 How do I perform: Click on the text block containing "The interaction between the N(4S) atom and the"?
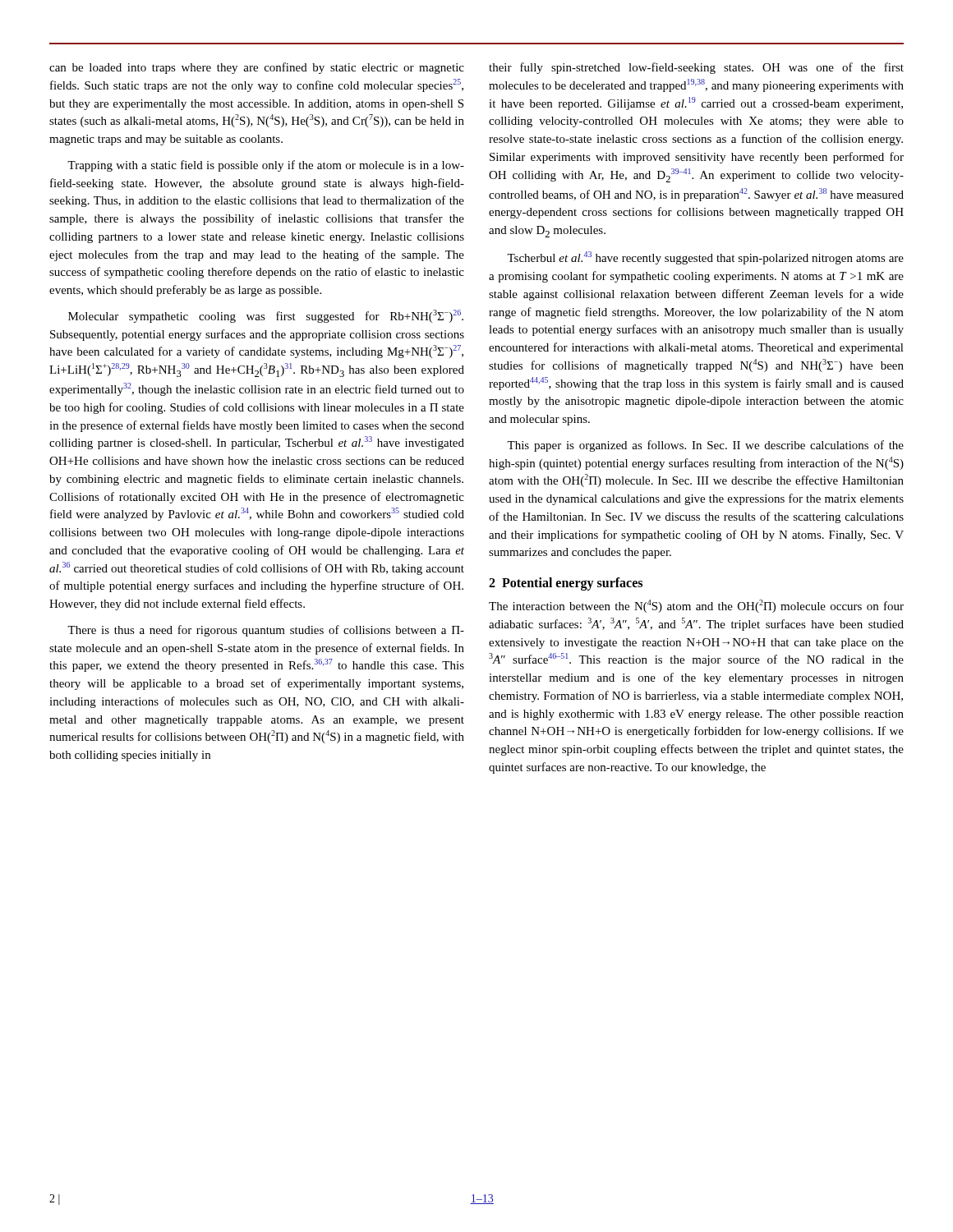[696, 687]
